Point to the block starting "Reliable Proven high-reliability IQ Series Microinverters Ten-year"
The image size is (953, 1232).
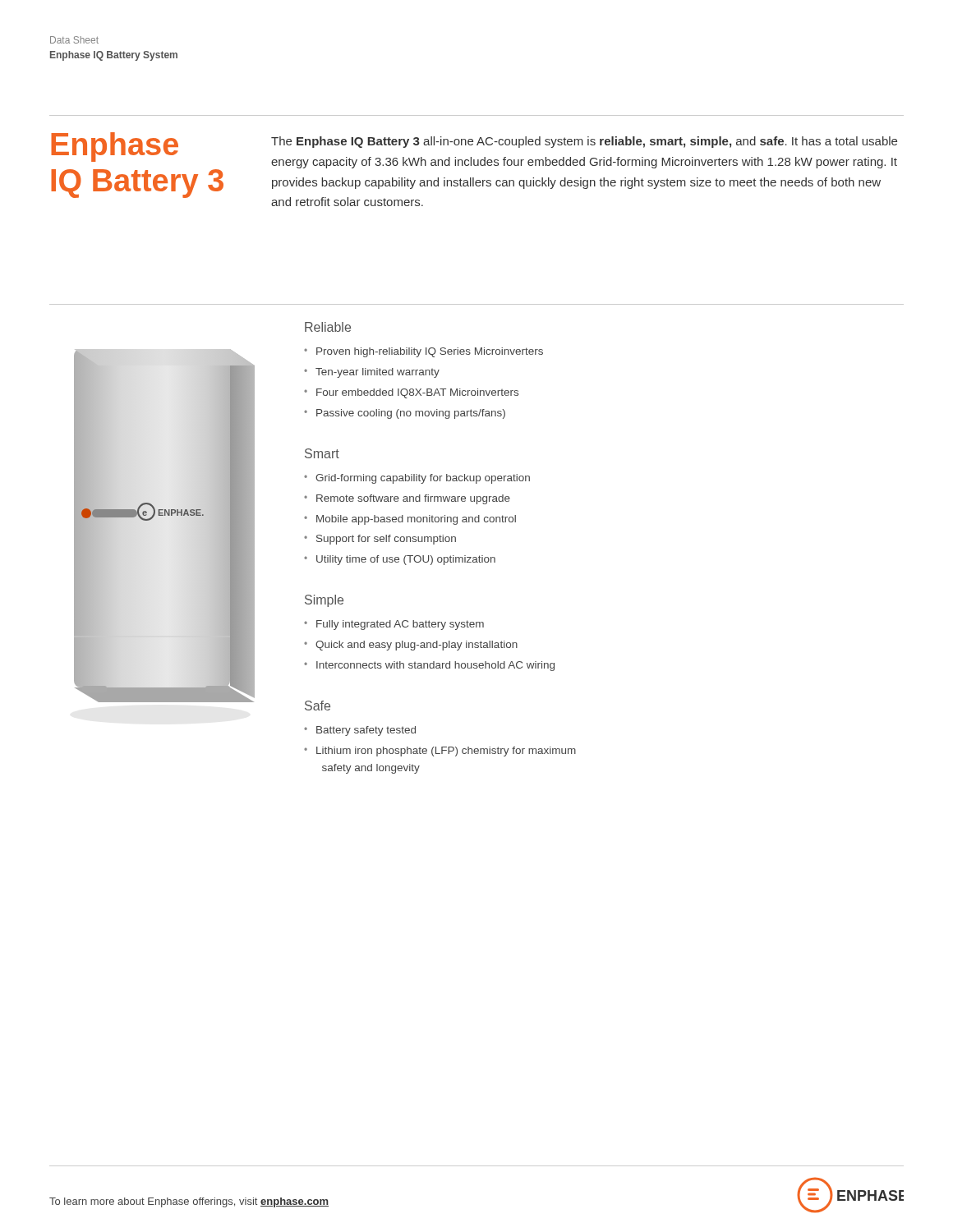point(328,327)
